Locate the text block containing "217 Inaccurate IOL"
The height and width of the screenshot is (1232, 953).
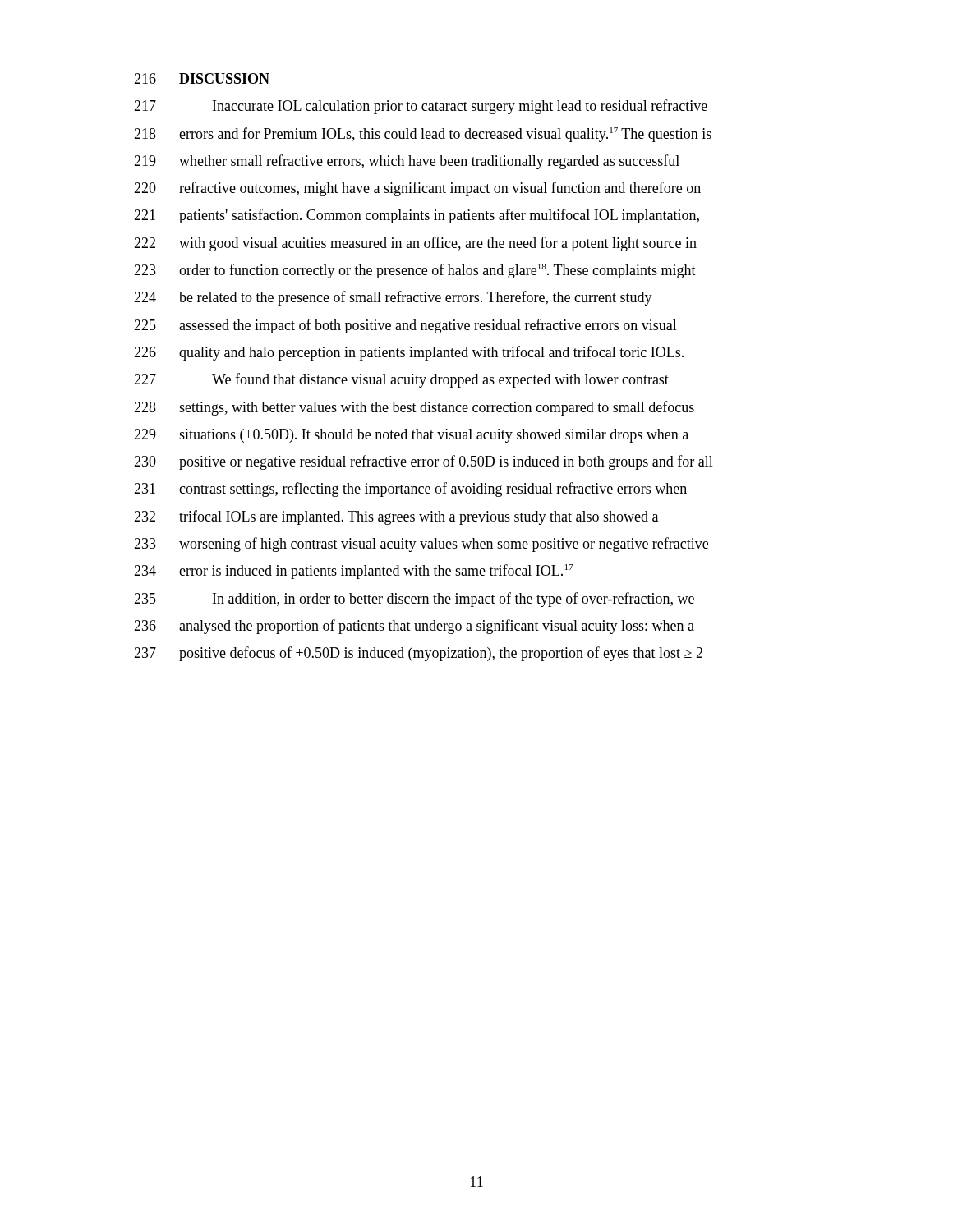pyautogui.click(x=476, y=230)
